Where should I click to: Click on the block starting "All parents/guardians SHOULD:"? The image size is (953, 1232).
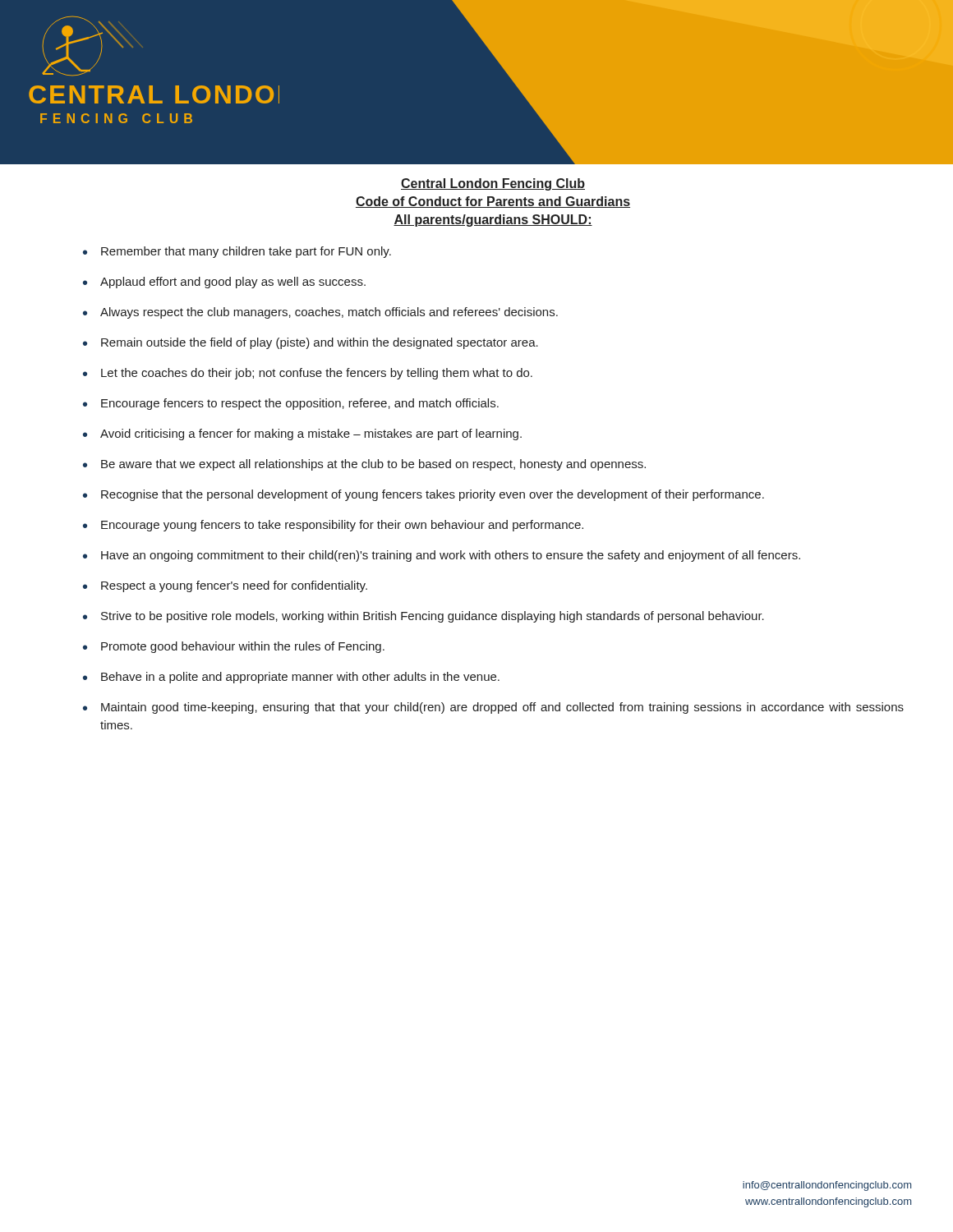click(x=493, y=220)
